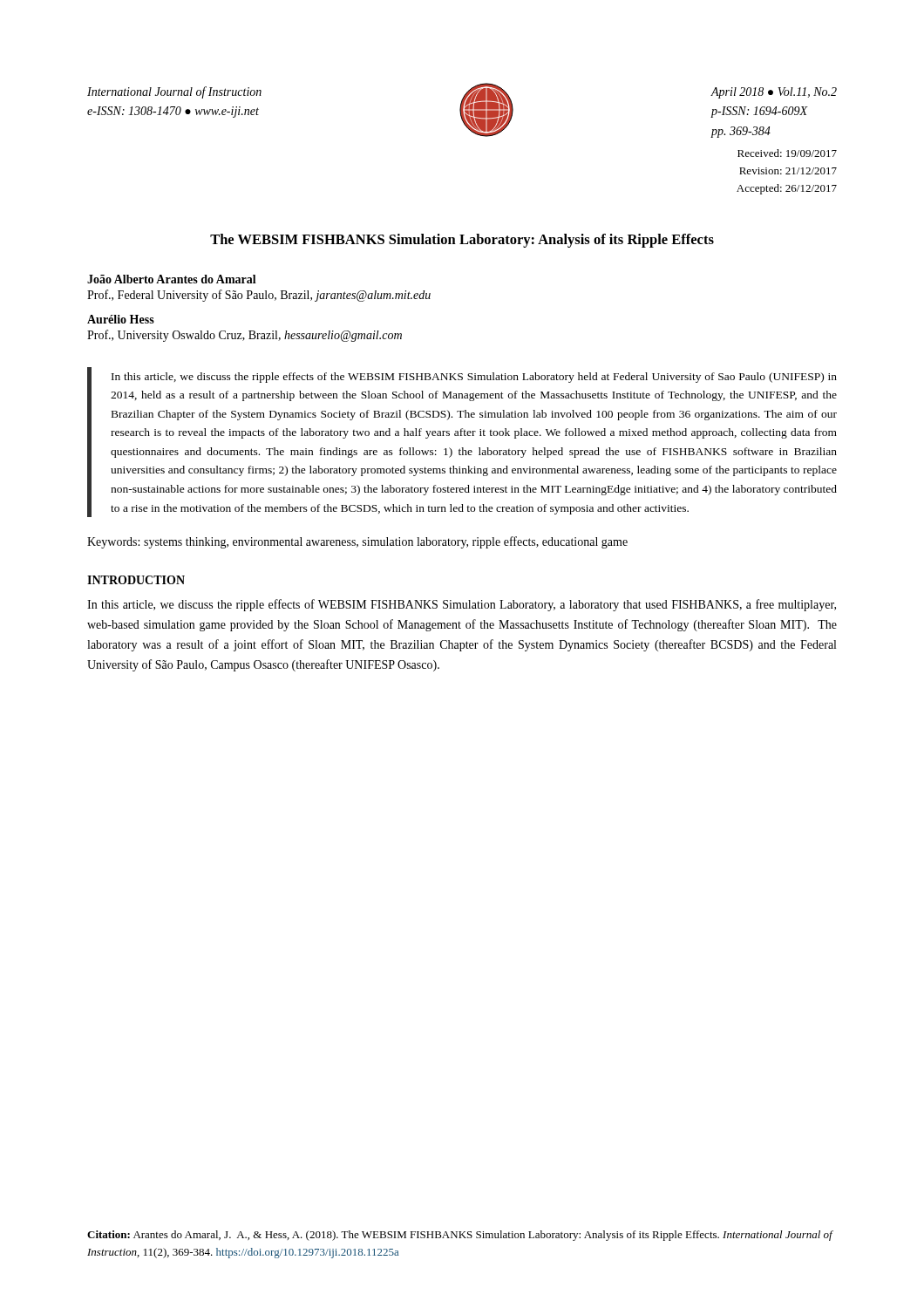Locate the text starting "Aurélio Hess Prof., University Oswaldo"
The image size is (924, 1308).
click(121, 319)
